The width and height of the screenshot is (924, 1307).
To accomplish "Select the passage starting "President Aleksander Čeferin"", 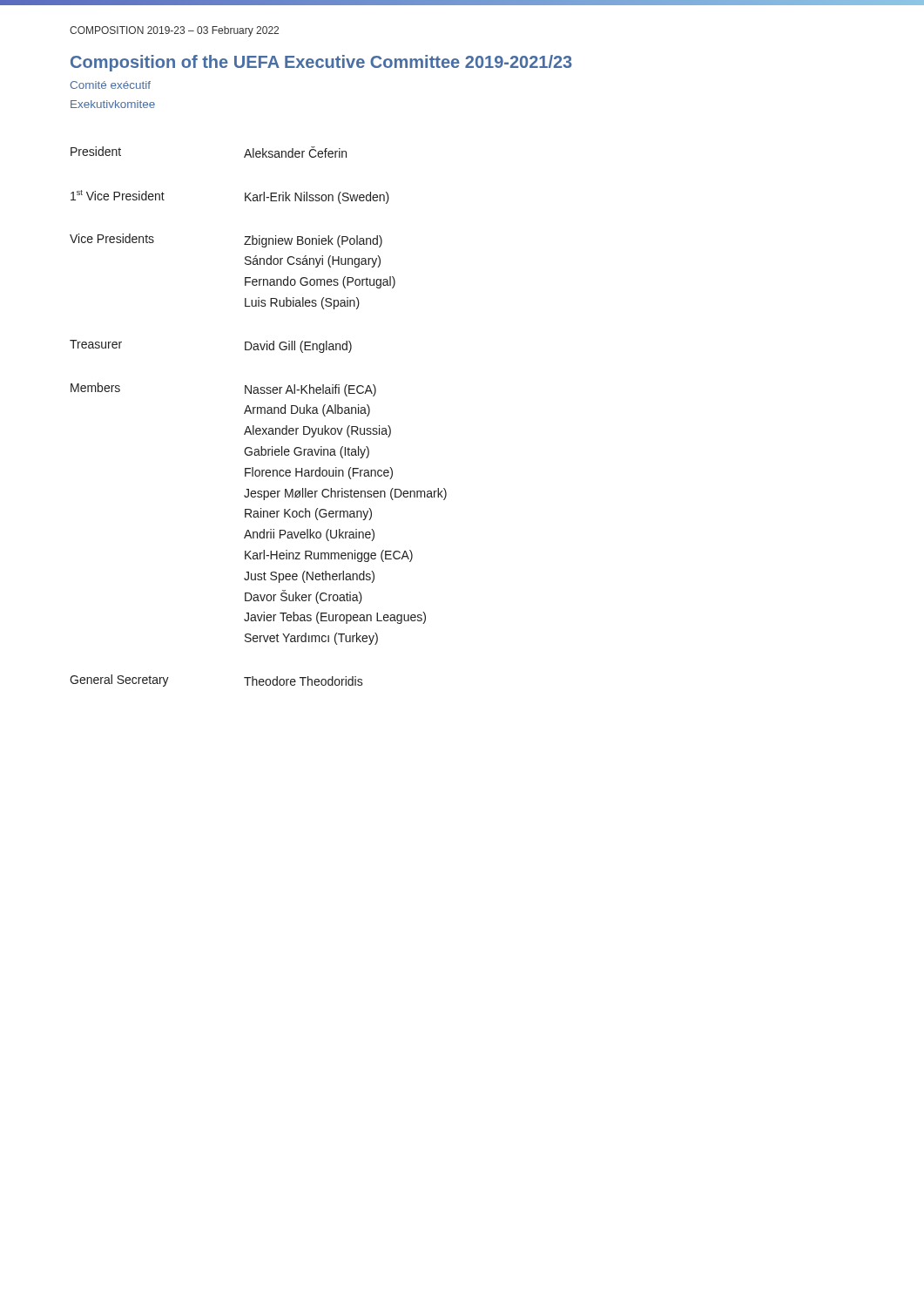I will 93,152.
